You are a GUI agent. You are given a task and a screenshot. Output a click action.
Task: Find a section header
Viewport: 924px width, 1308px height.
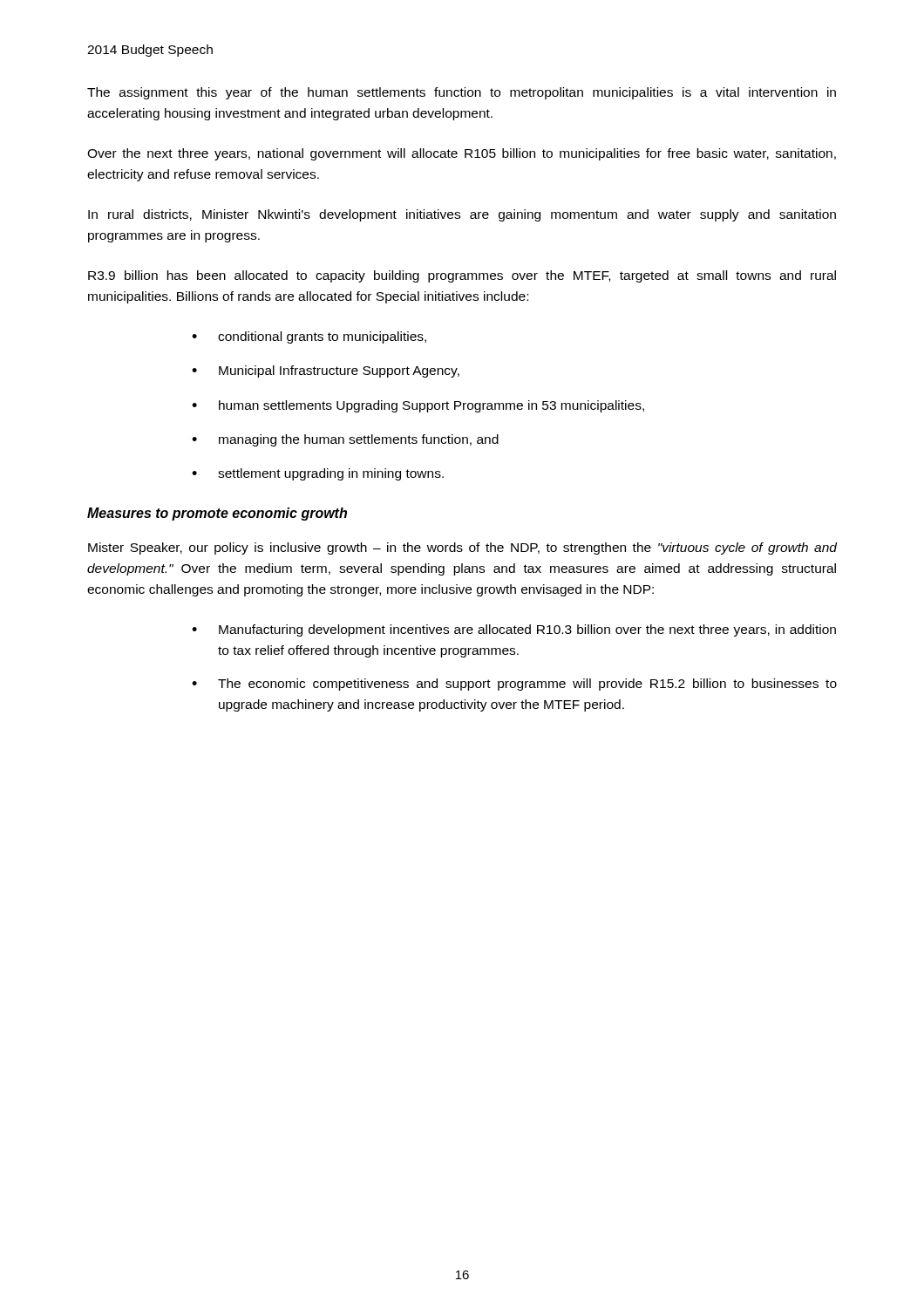[217, 513]
